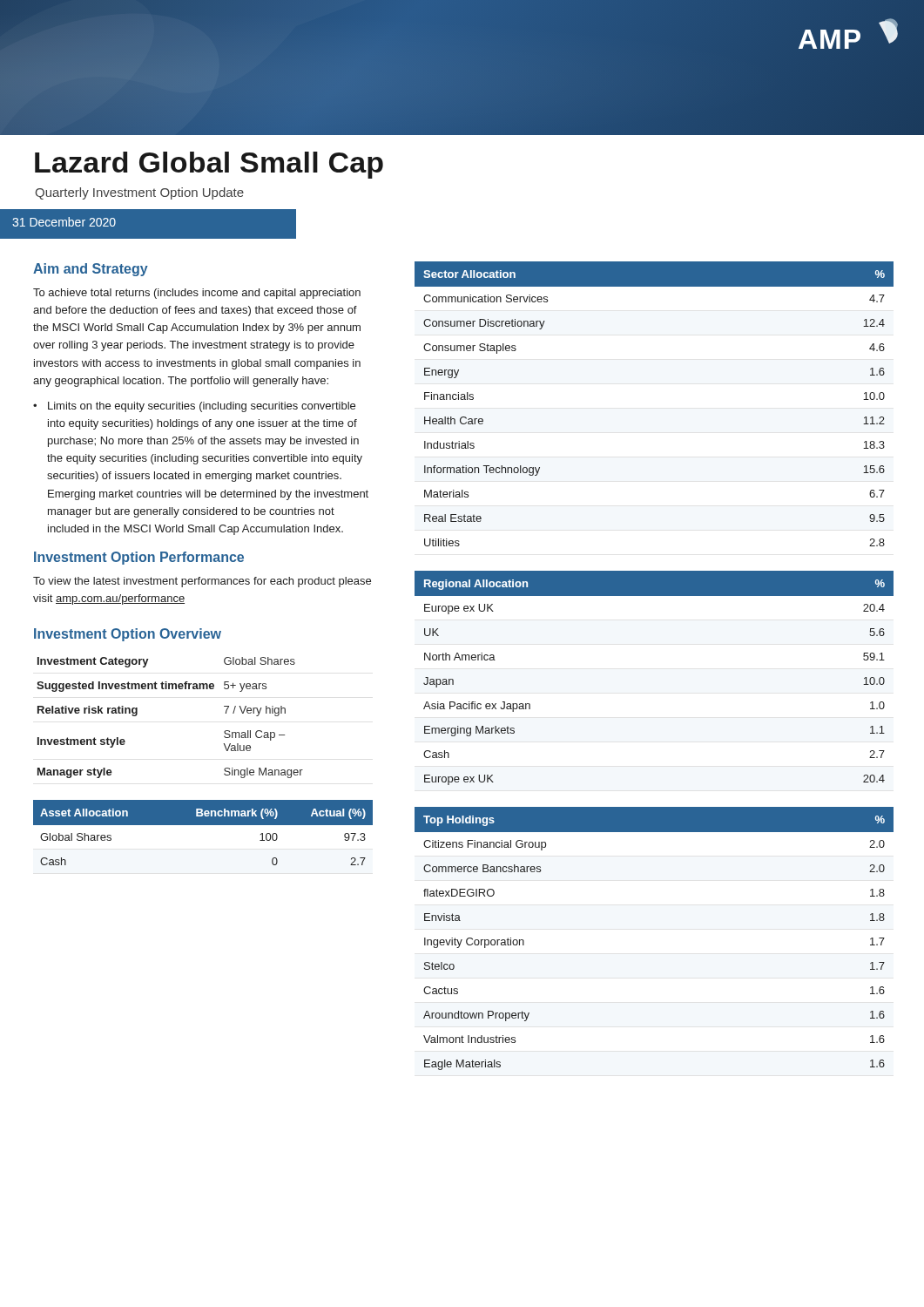Image resolution: width=924 pixels, height=1307 pixels.
Task: Select the text starting "31 December 2020"
Action: tap(64, 222)
